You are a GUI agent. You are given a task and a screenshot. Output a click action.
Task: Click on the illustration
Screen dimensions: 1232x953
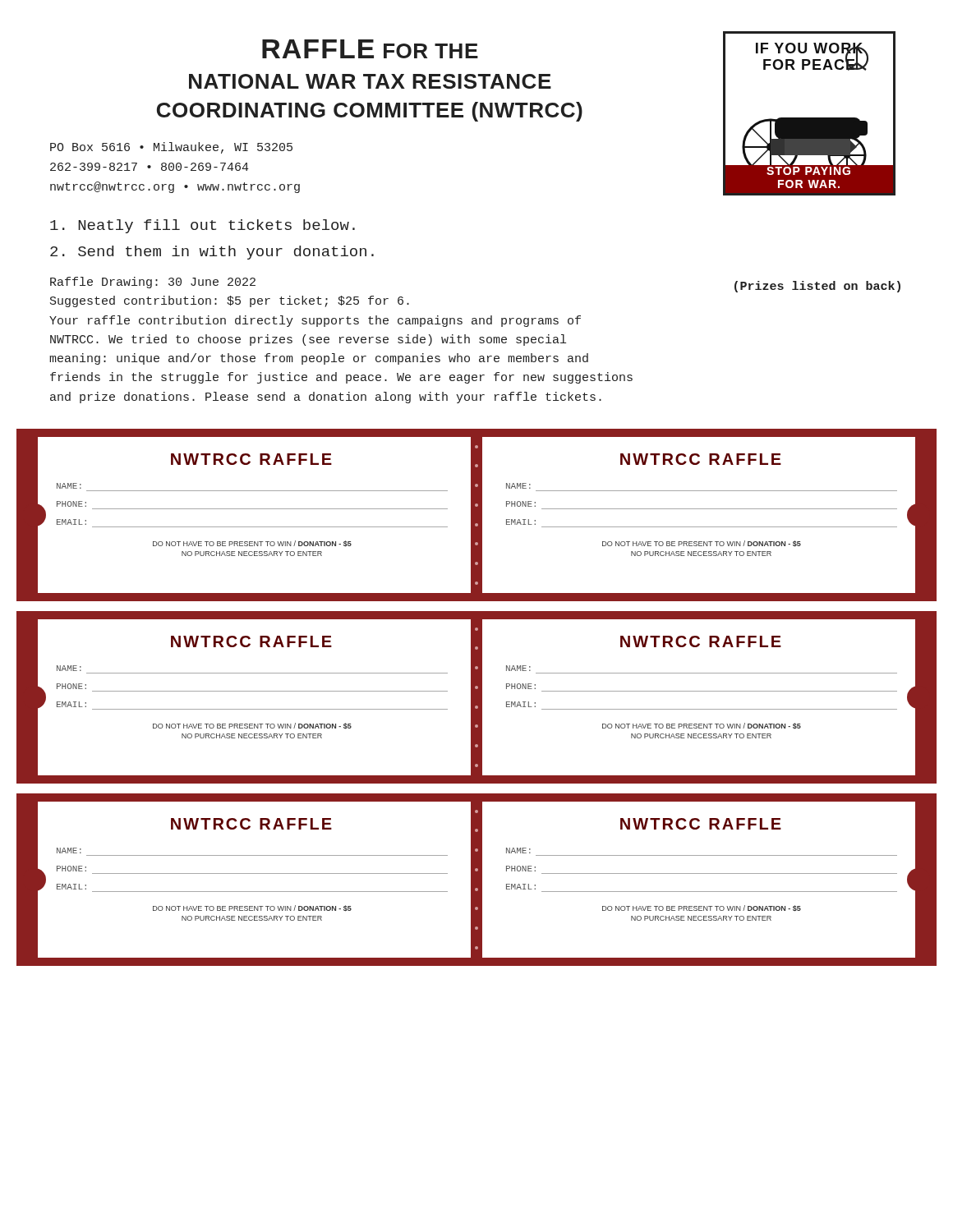point(809,113)
